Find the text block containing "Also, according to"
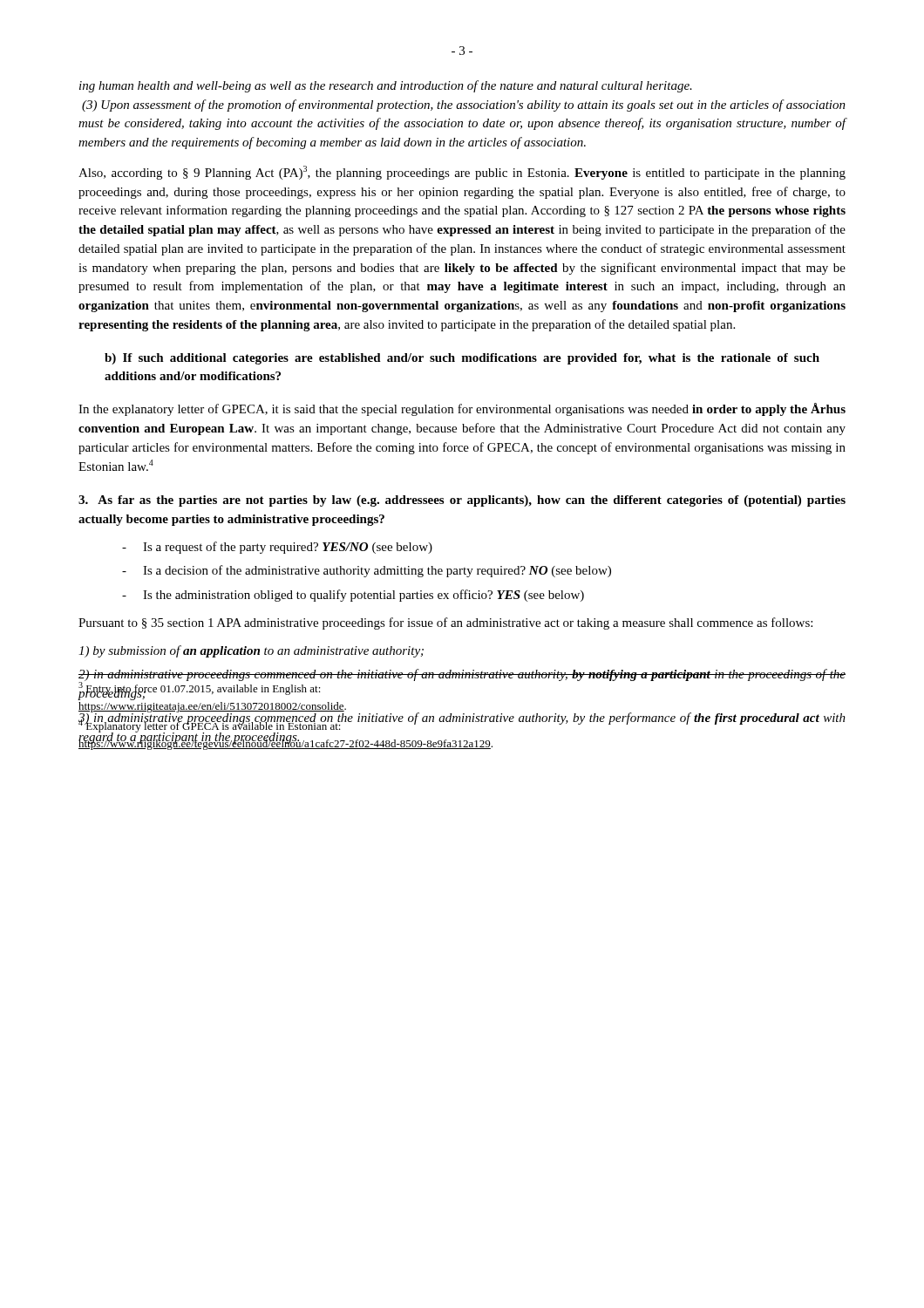This screenshot has height=1308, width=924. [462, 247]
